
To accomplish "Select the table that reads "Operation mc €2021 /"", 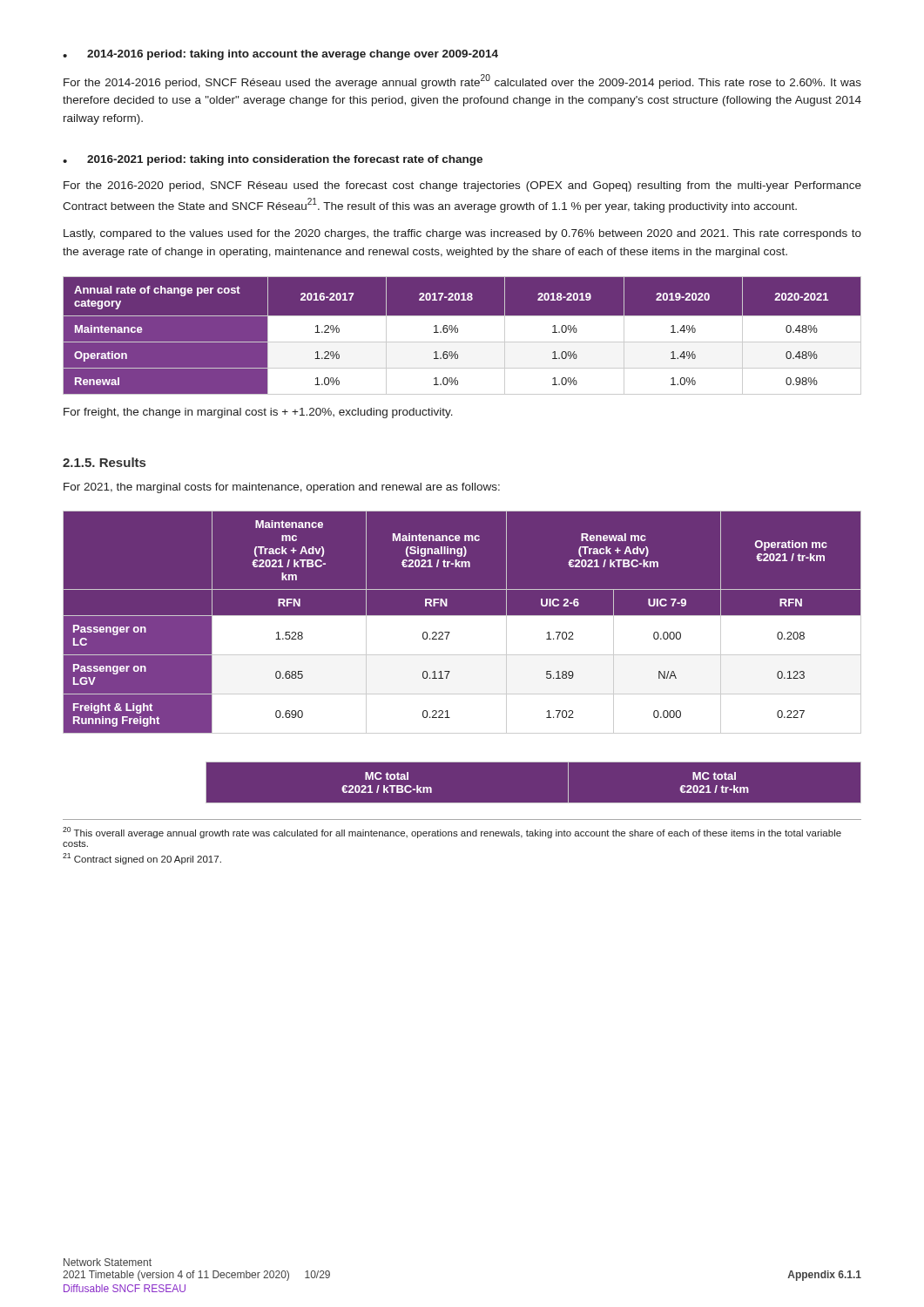I will 462,622.
